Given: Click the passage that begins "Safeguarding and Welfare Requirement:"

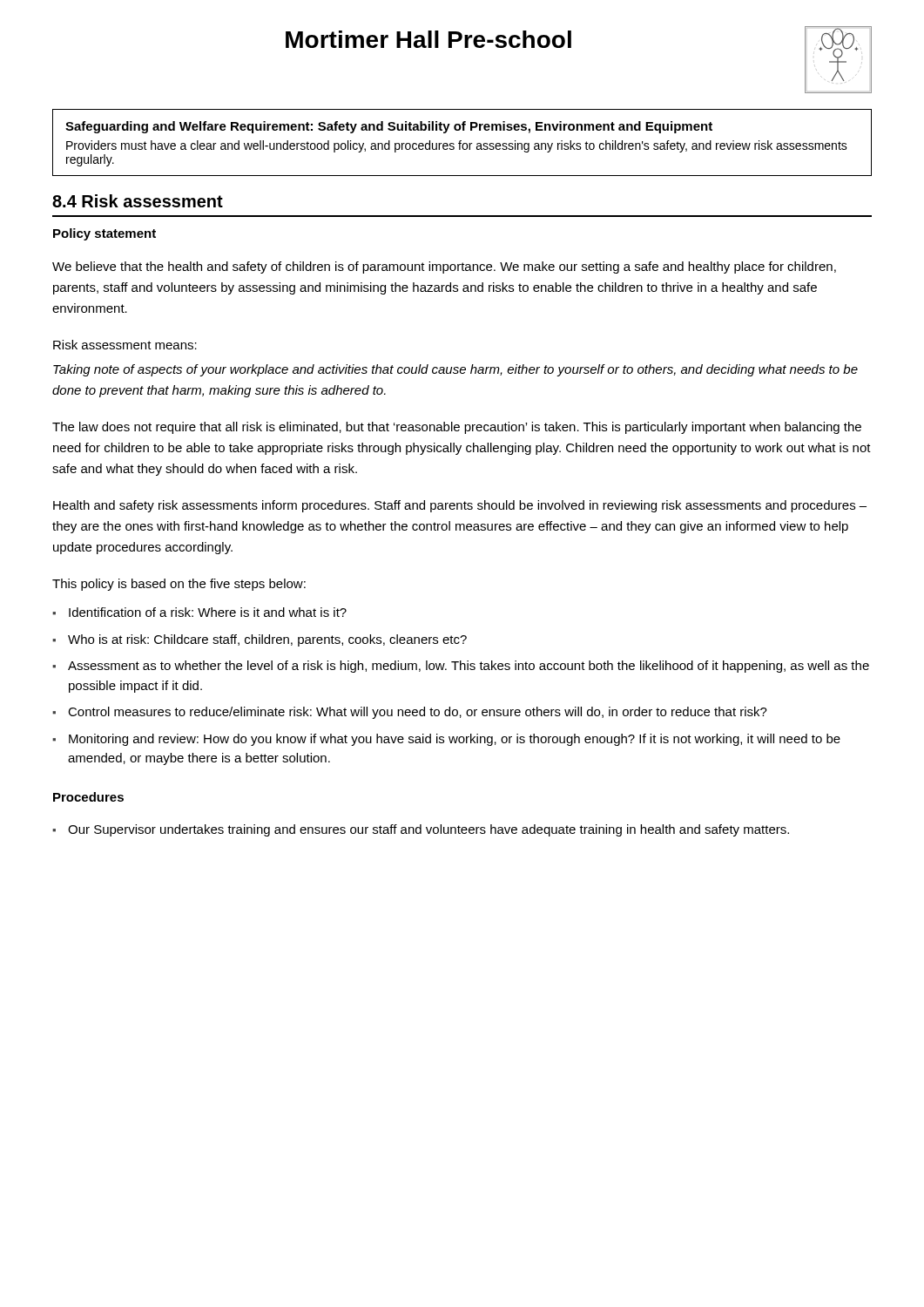Looking at the screenshot, I should coord(462,142).
